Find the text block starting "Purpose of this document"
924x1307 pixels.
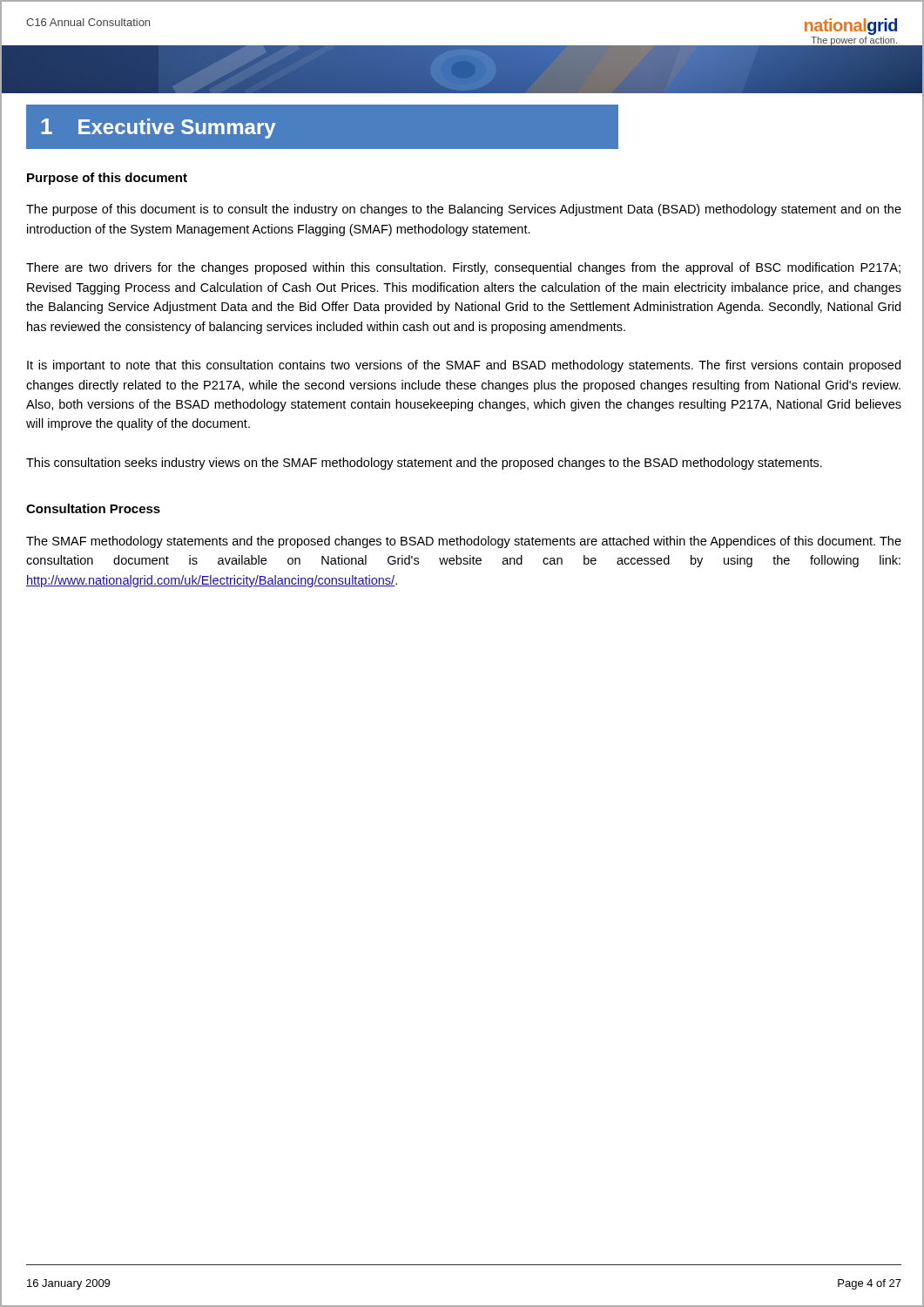click(107, 177)
